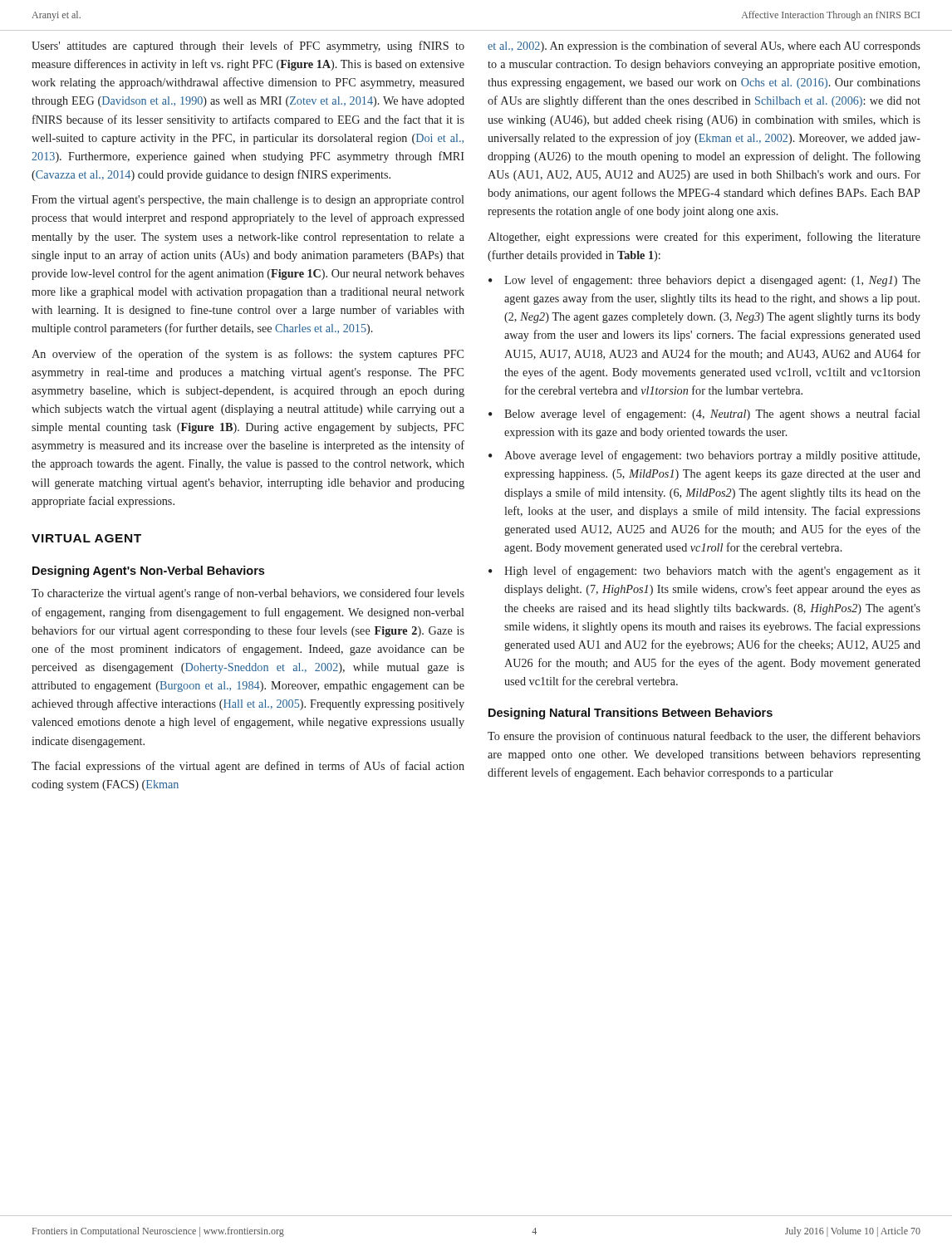
Task: Find the block on this page that starts "The facial expressions"
Action: point(248,775)
